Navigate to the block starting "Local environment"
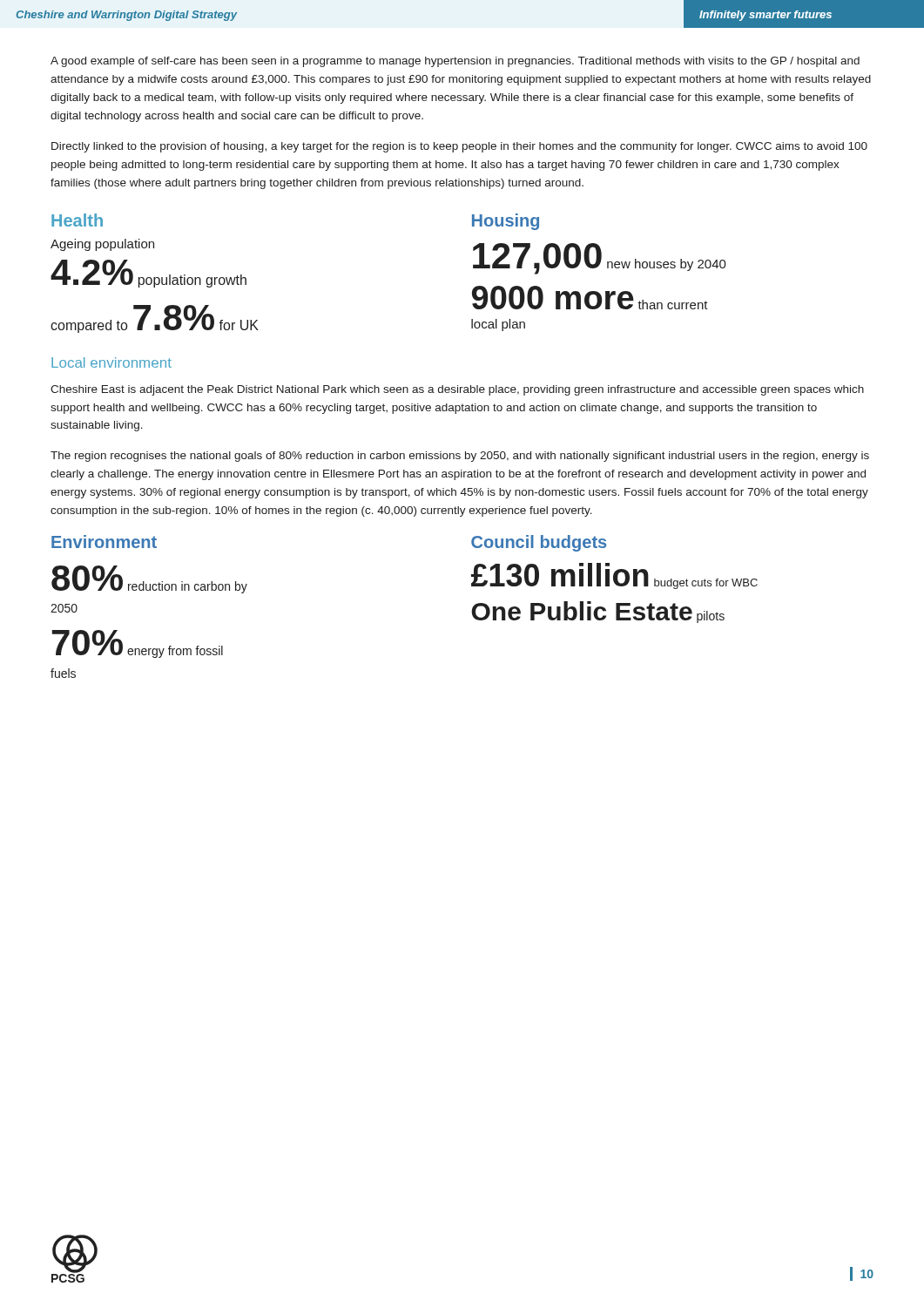924x1307 pixels. point(111,363)
